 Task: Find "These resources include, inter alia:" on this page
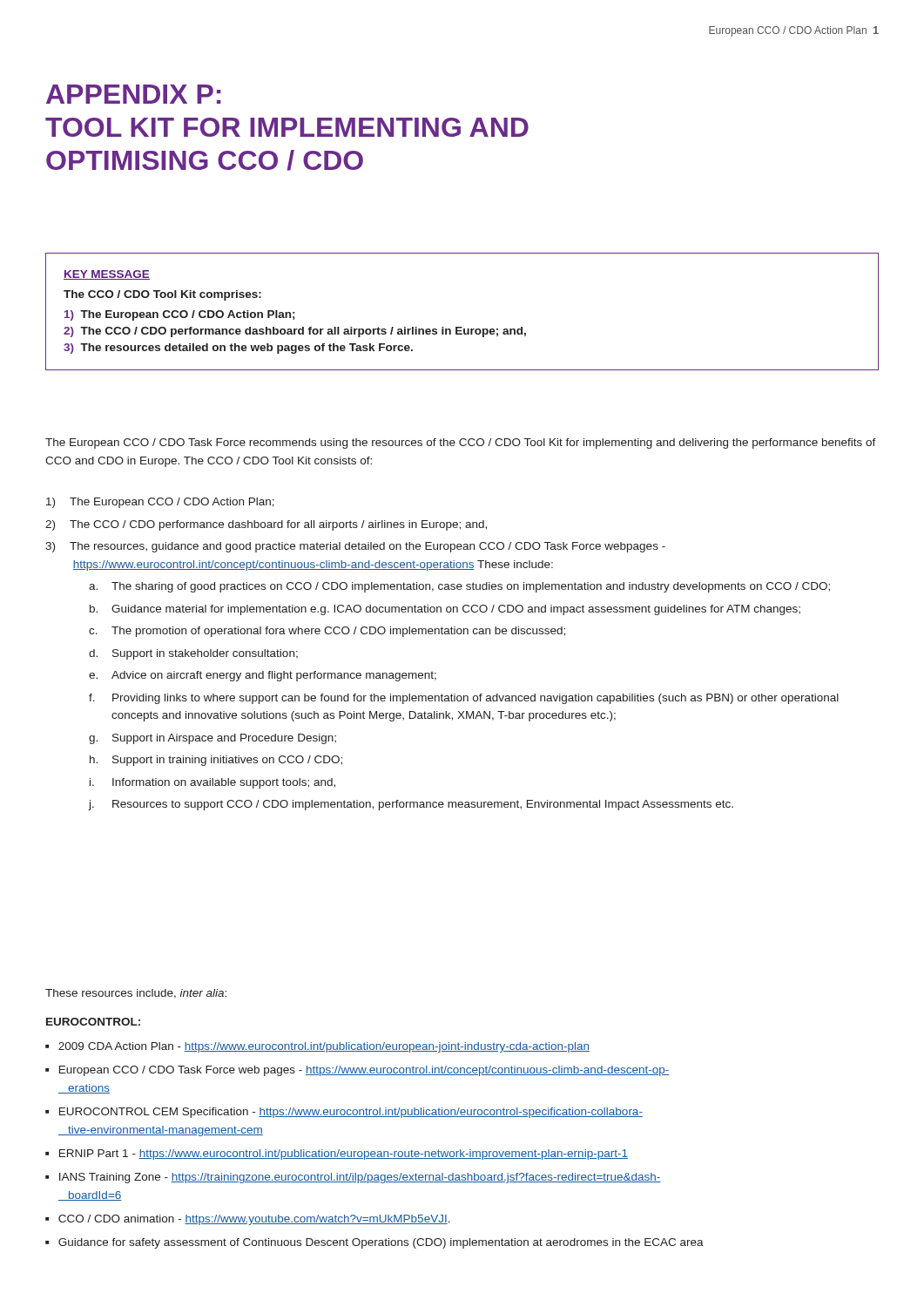coord(136,993)
